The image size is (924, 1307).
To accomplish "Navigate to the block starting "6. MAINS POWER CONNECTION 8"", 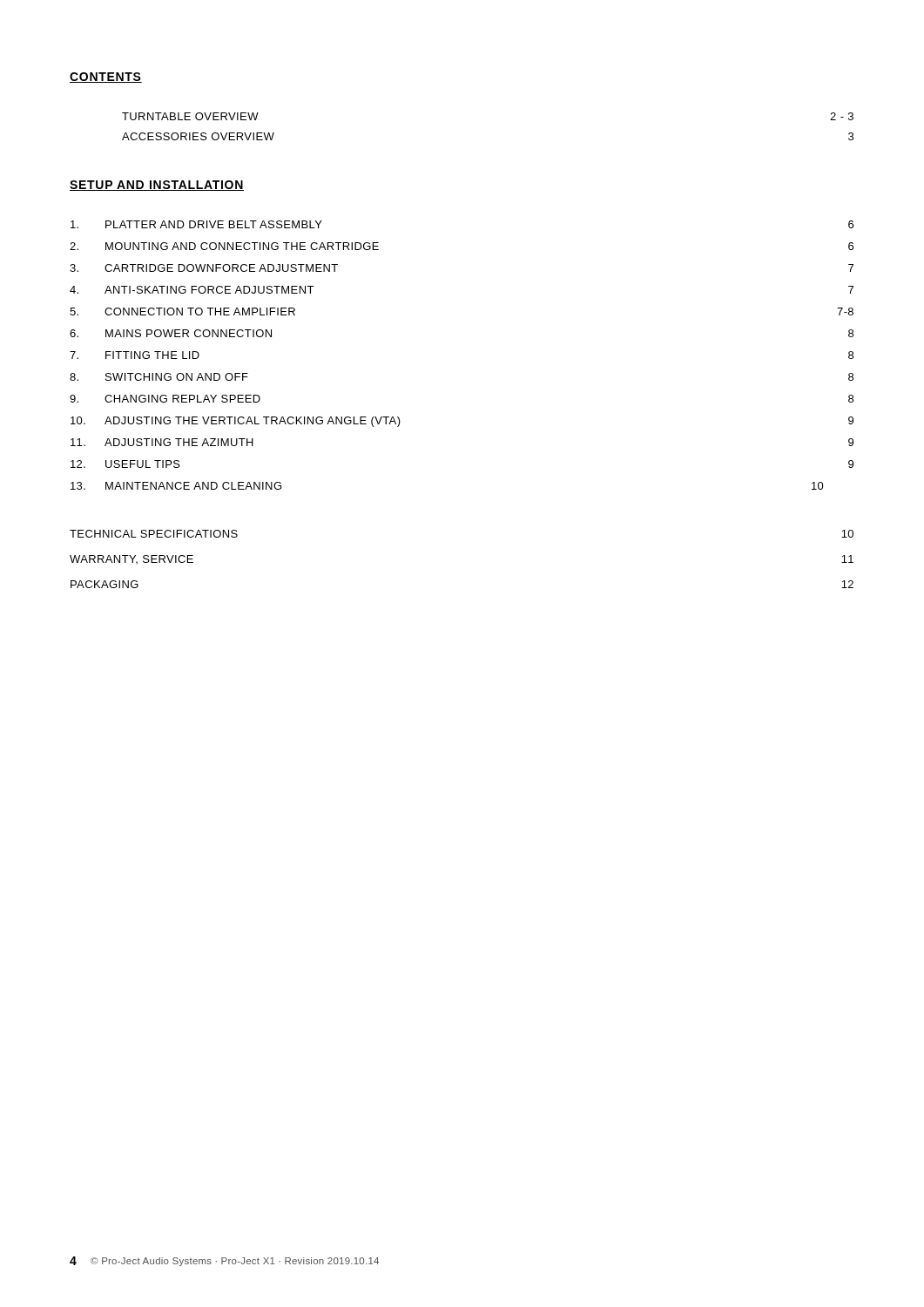I will click(185, 333).
